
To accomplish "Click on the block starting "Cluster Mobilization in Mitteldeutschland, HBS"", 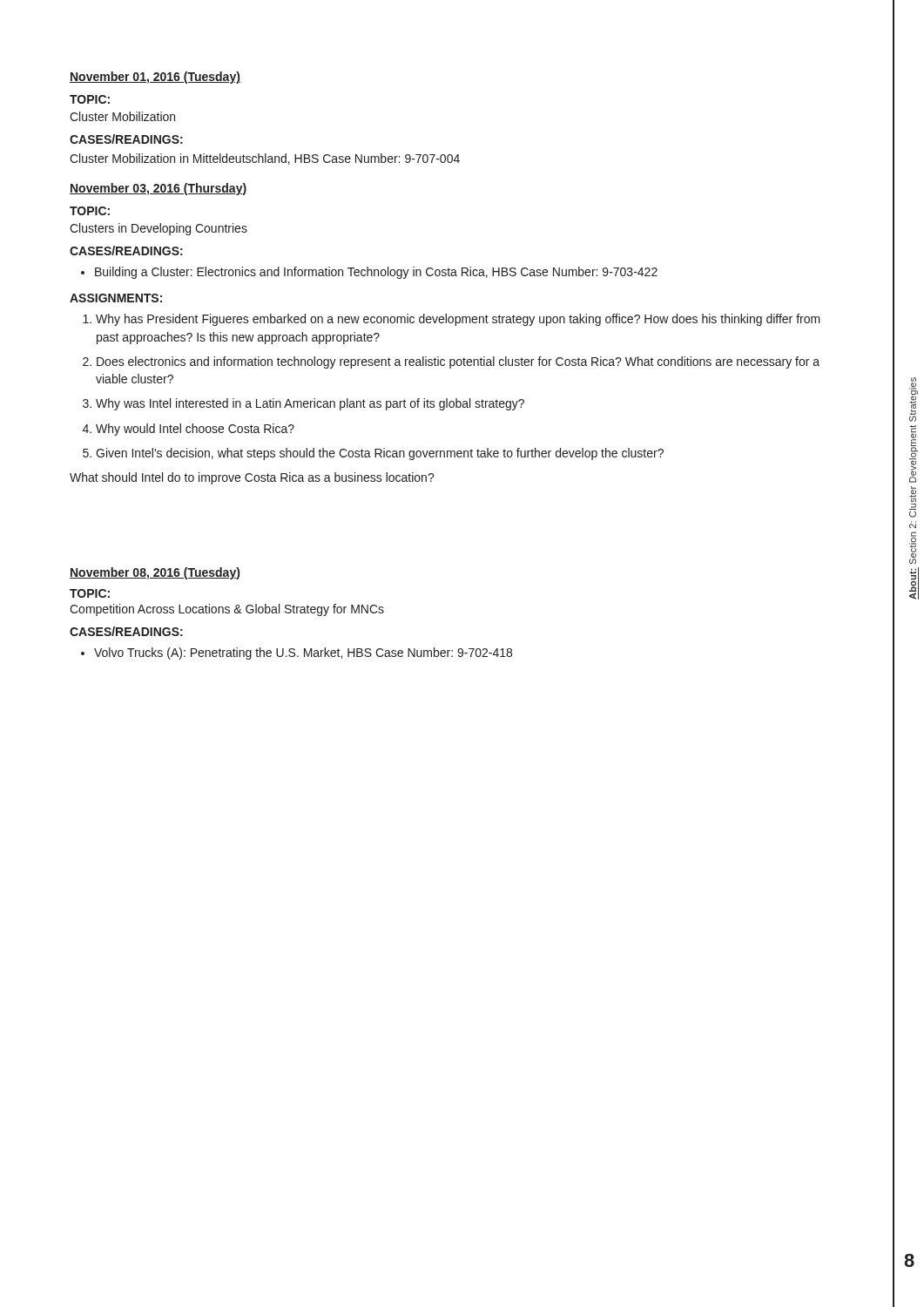I will tap(265, 159).
